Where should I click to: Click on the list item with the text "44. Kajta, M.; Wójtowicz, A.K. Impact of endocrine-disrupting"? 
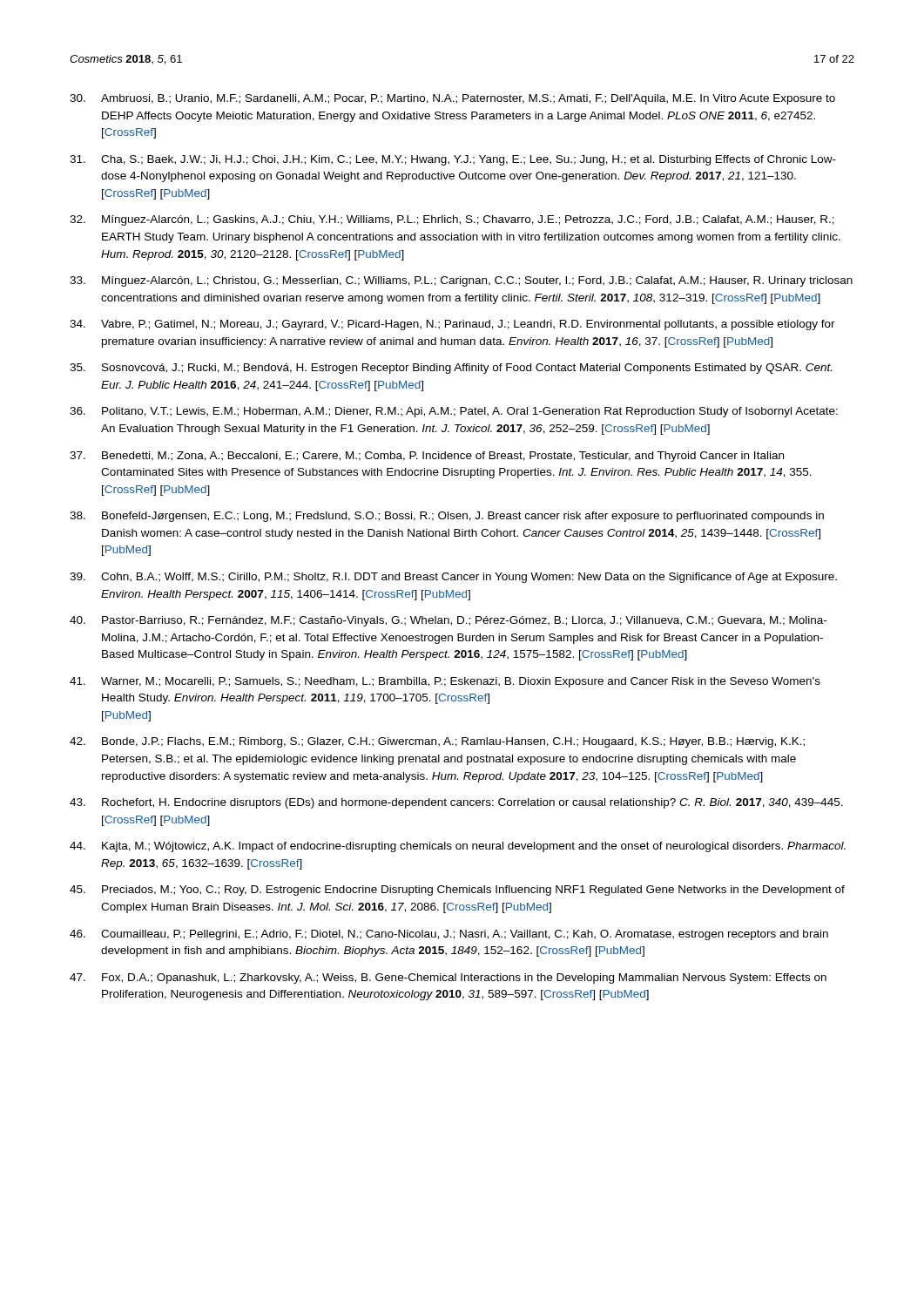click(x=462, y=855)
